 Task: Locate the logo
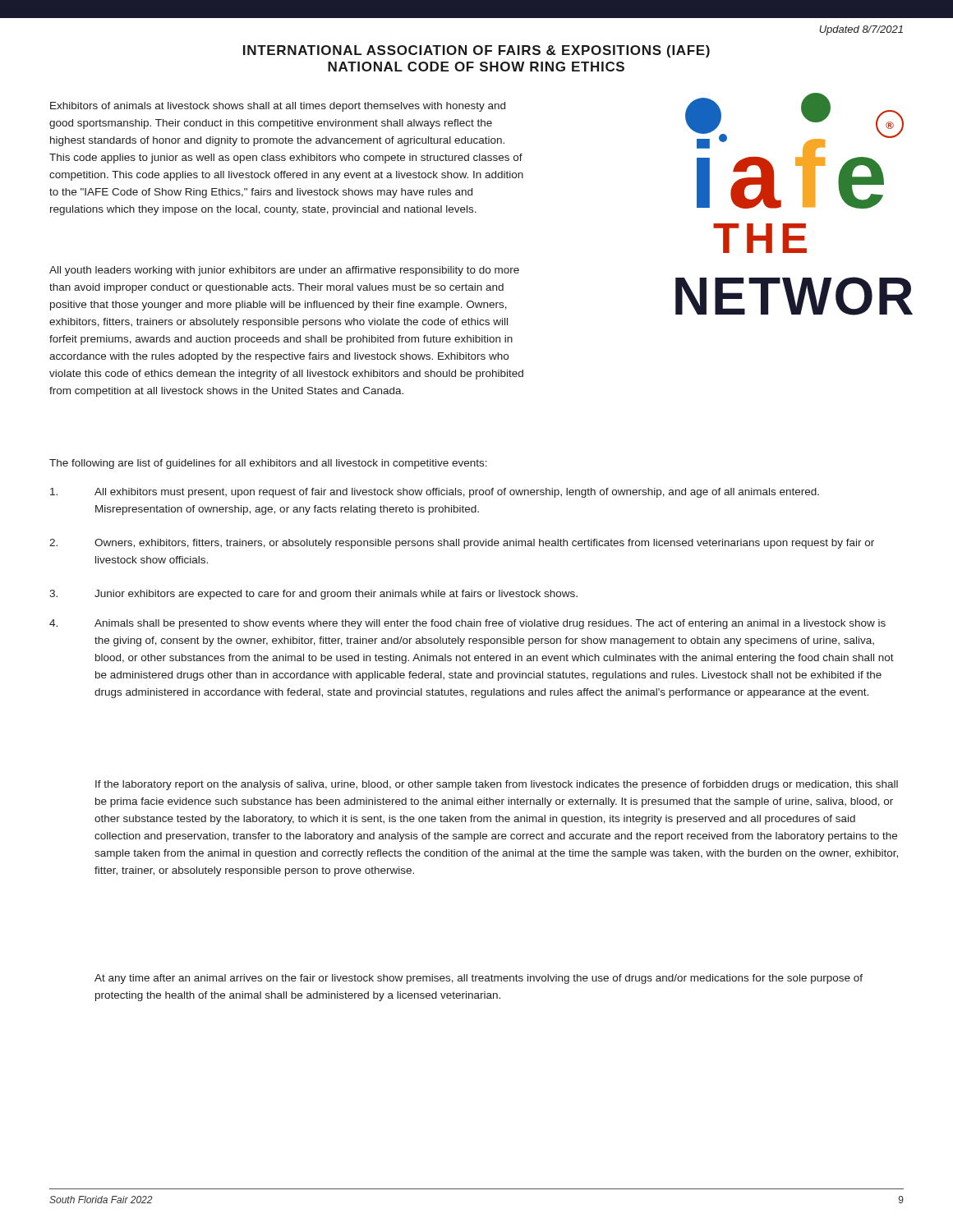click(x=793, y=265)
